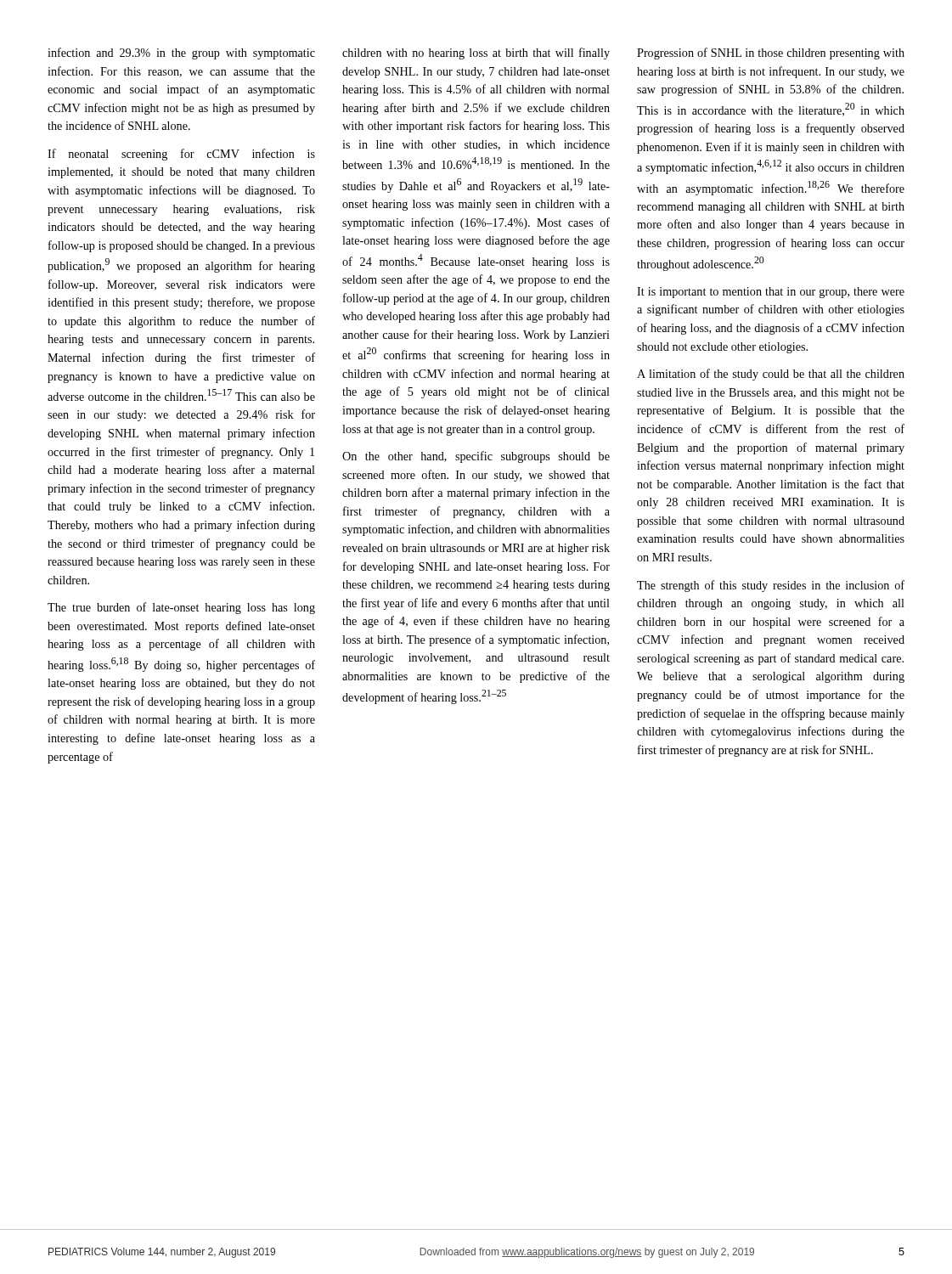Screen dimensions: 1274x952
Task: Select the text starting "children with no hearing"
Action: (x=476, y=375)
